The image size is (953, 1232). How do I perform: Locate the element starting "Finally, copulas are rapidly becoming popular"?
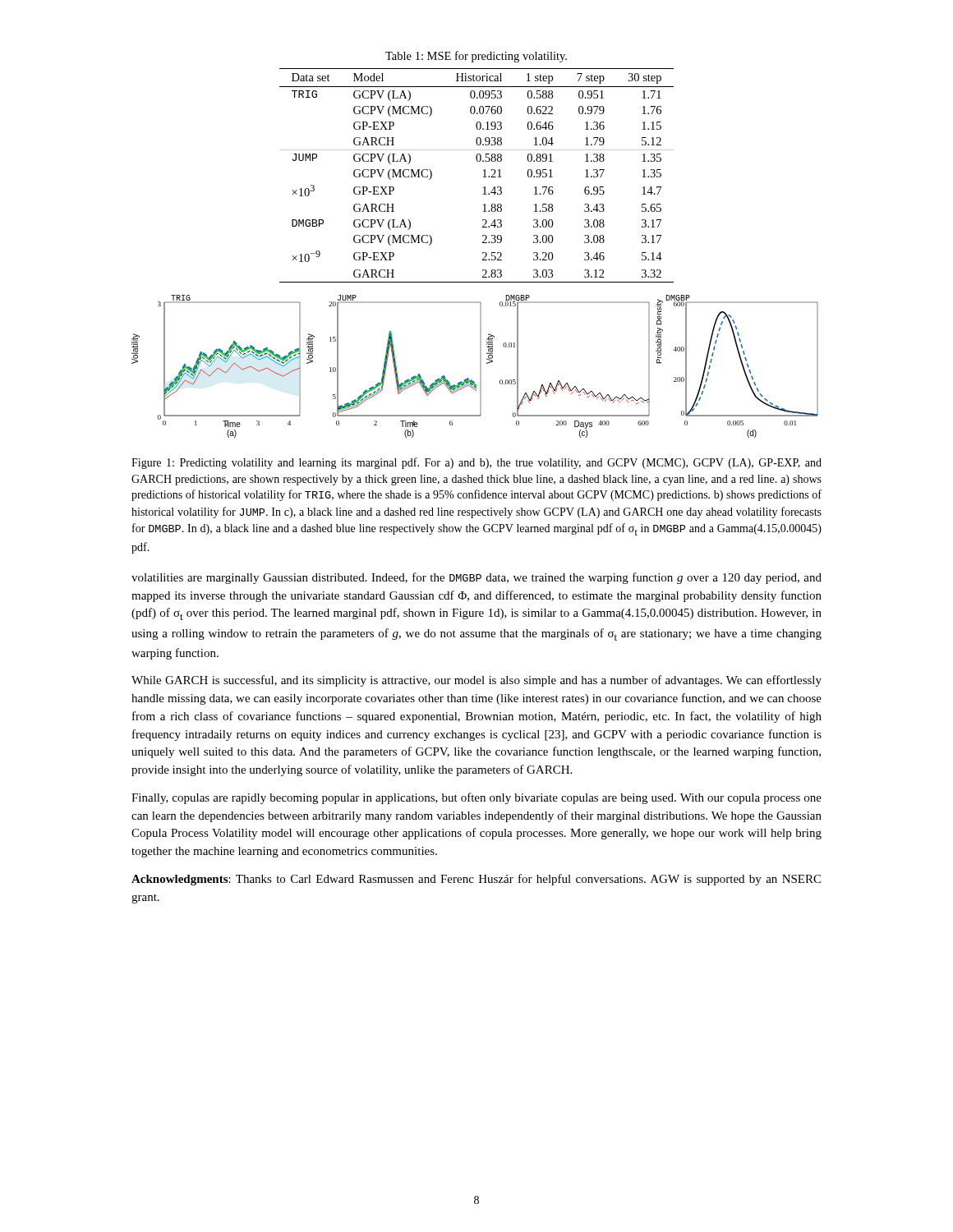point(476,824)
